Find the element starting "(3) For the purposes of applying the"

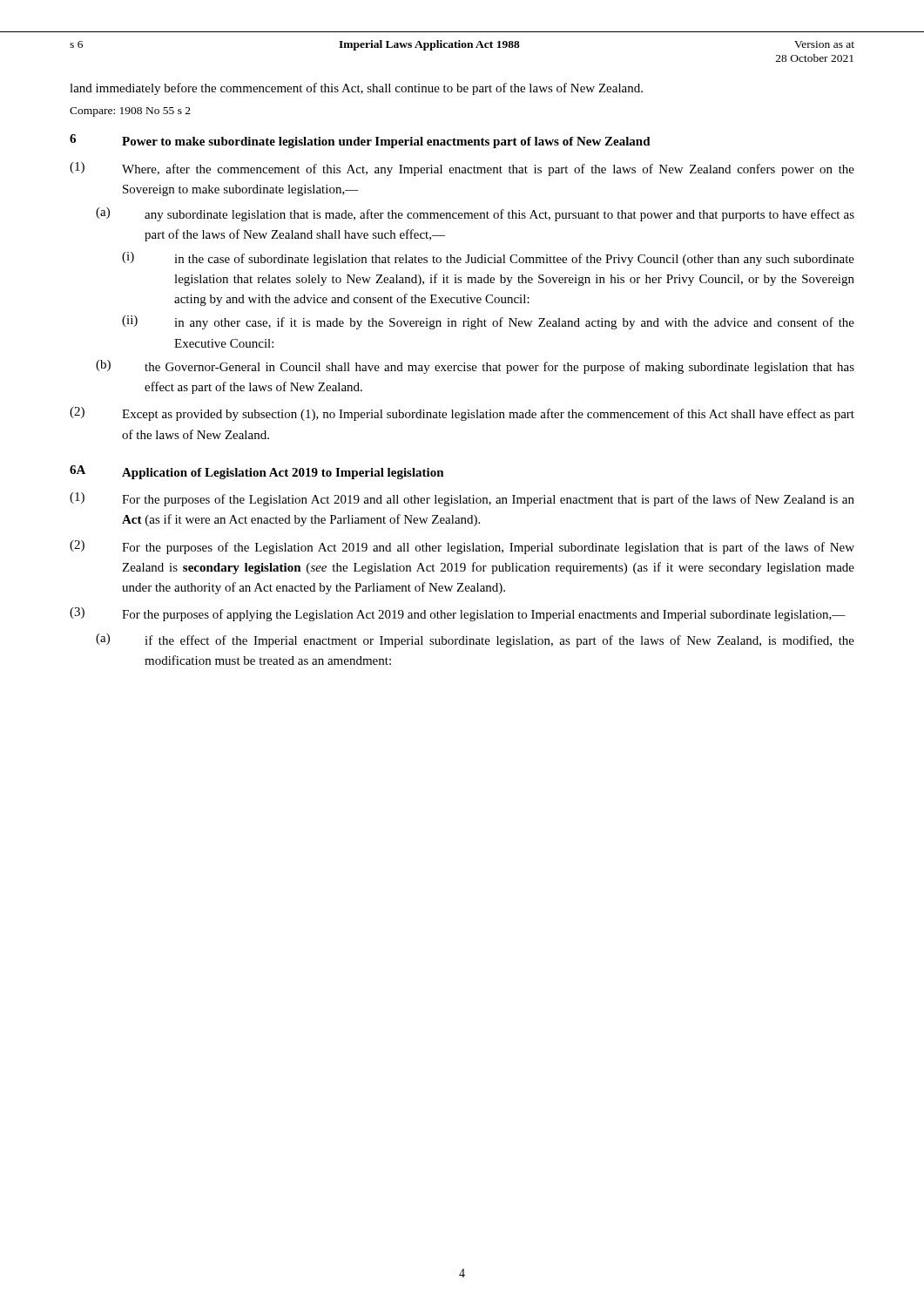(x=462, y=615)
